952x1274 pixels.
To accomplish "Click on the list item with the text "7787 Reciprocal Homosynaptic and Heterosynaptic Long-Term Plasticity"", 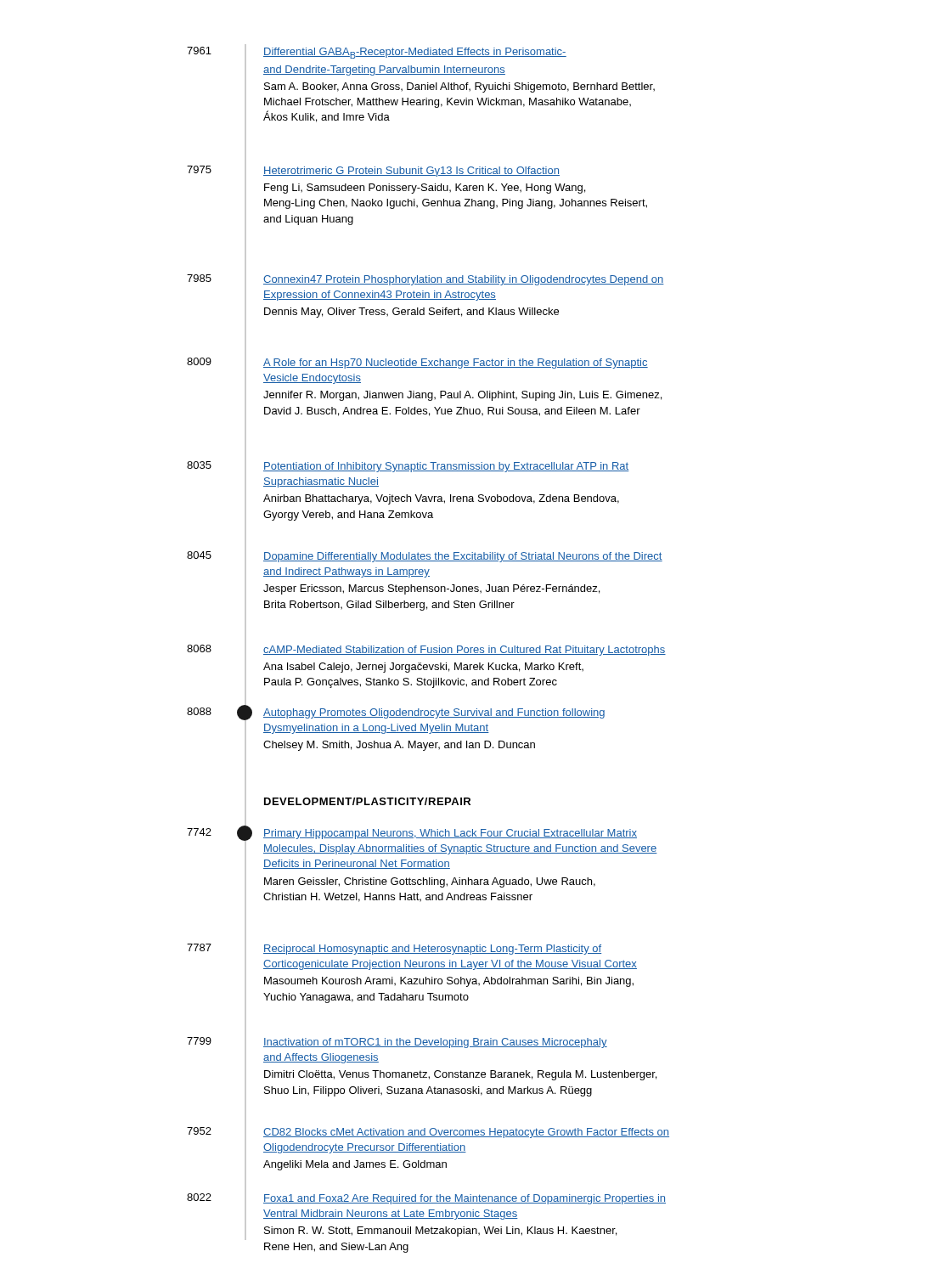I will [574, 973].
